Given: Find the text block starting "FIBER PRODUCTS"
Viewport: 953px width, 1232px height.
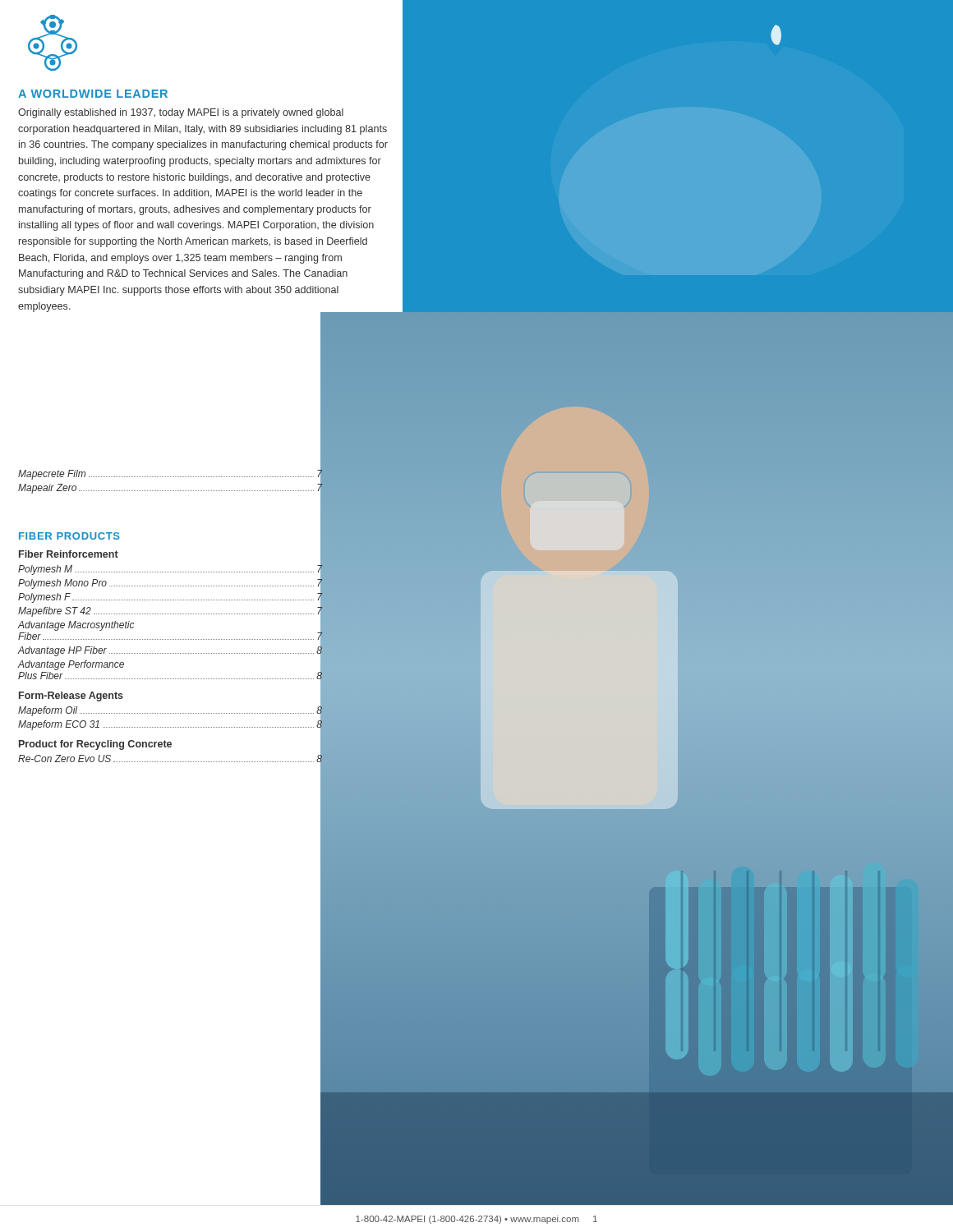Looking at the screenshot, I should 69,536.
